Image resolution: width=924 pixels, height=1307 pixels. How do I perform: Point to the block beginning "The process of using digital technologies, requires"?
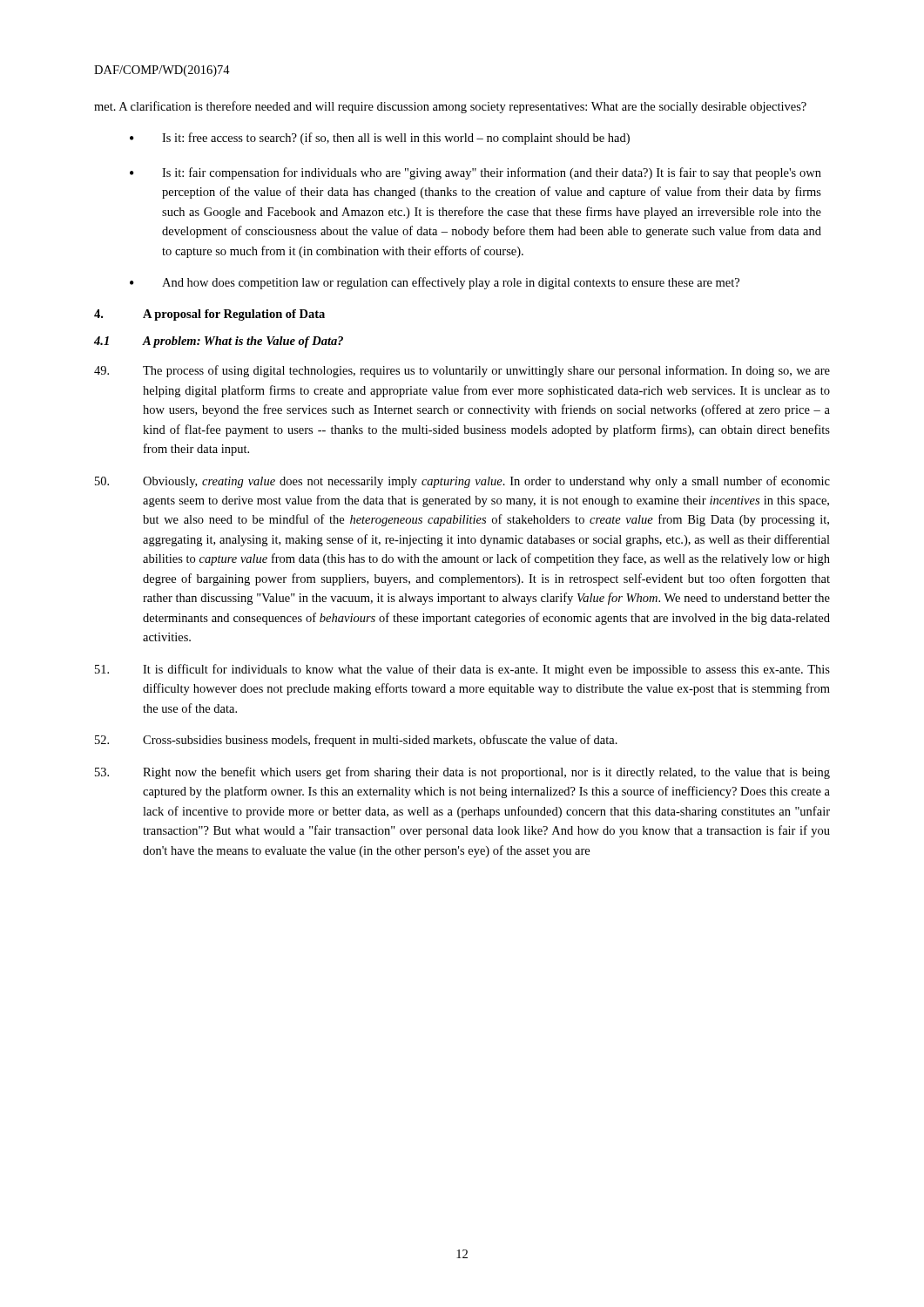click(462, 410)
